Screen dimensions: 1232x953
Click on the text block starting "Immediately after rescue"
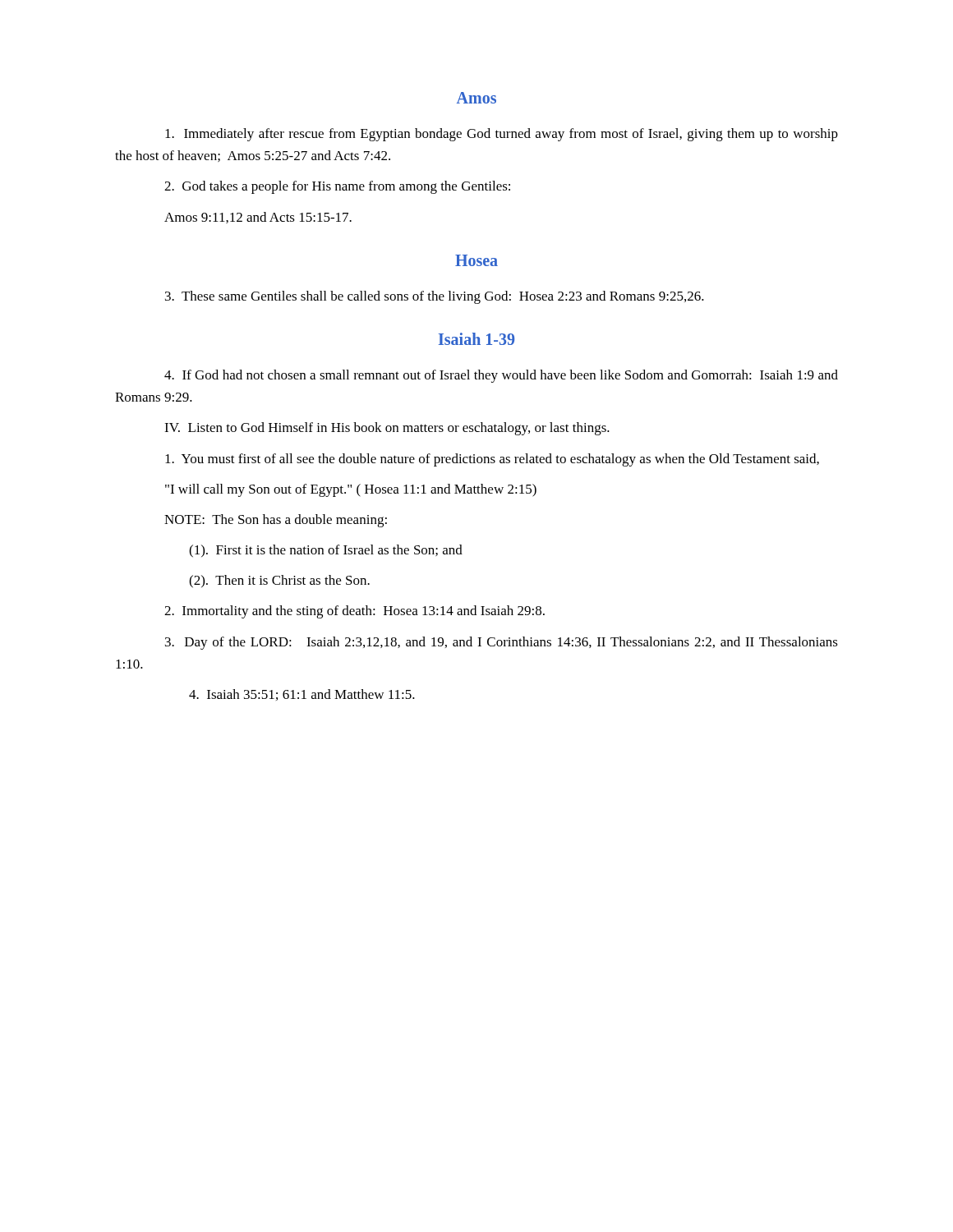[476, 145]
